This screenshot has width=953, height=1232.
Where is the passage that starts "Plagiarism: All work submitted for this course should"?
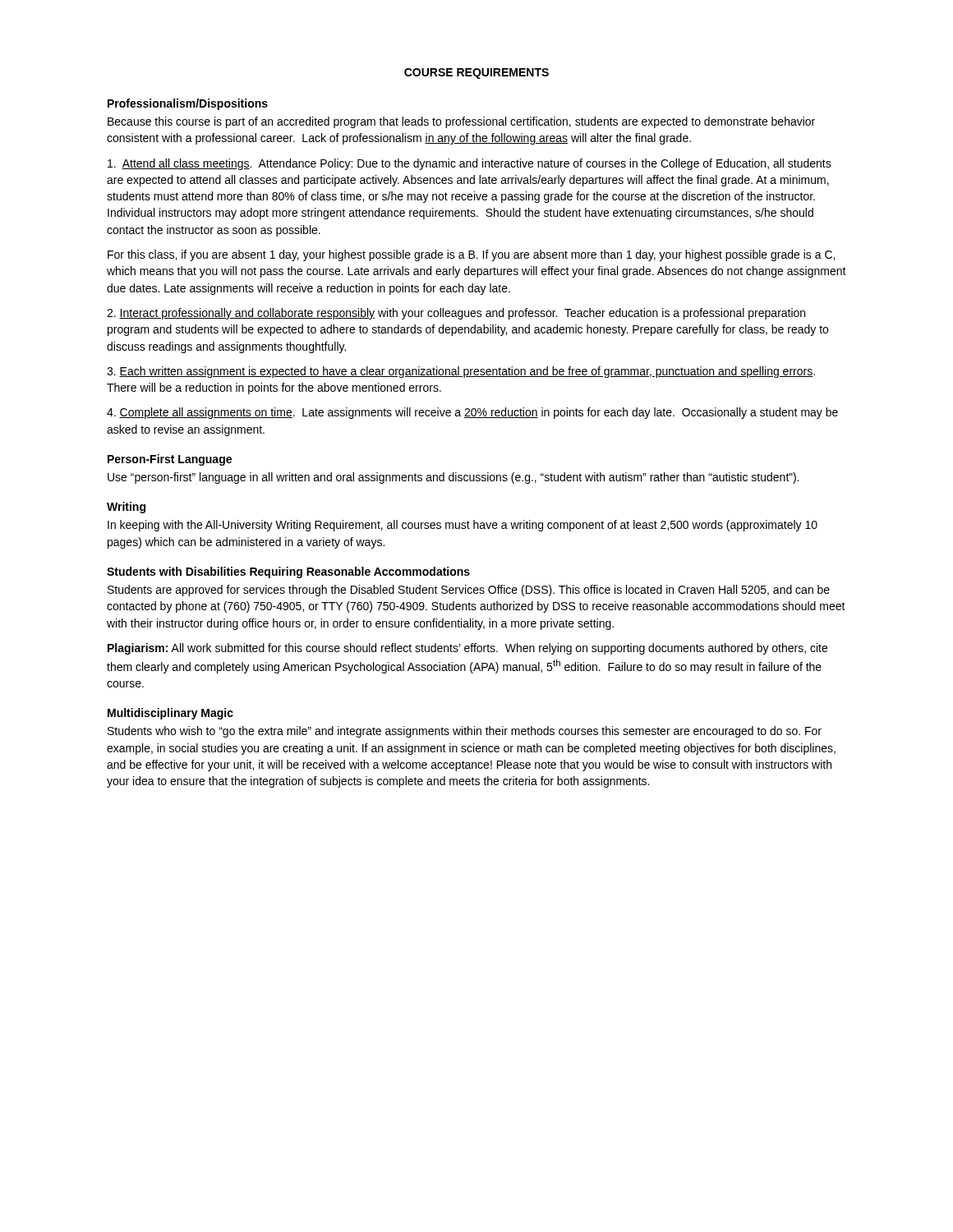tap(467, 666)
